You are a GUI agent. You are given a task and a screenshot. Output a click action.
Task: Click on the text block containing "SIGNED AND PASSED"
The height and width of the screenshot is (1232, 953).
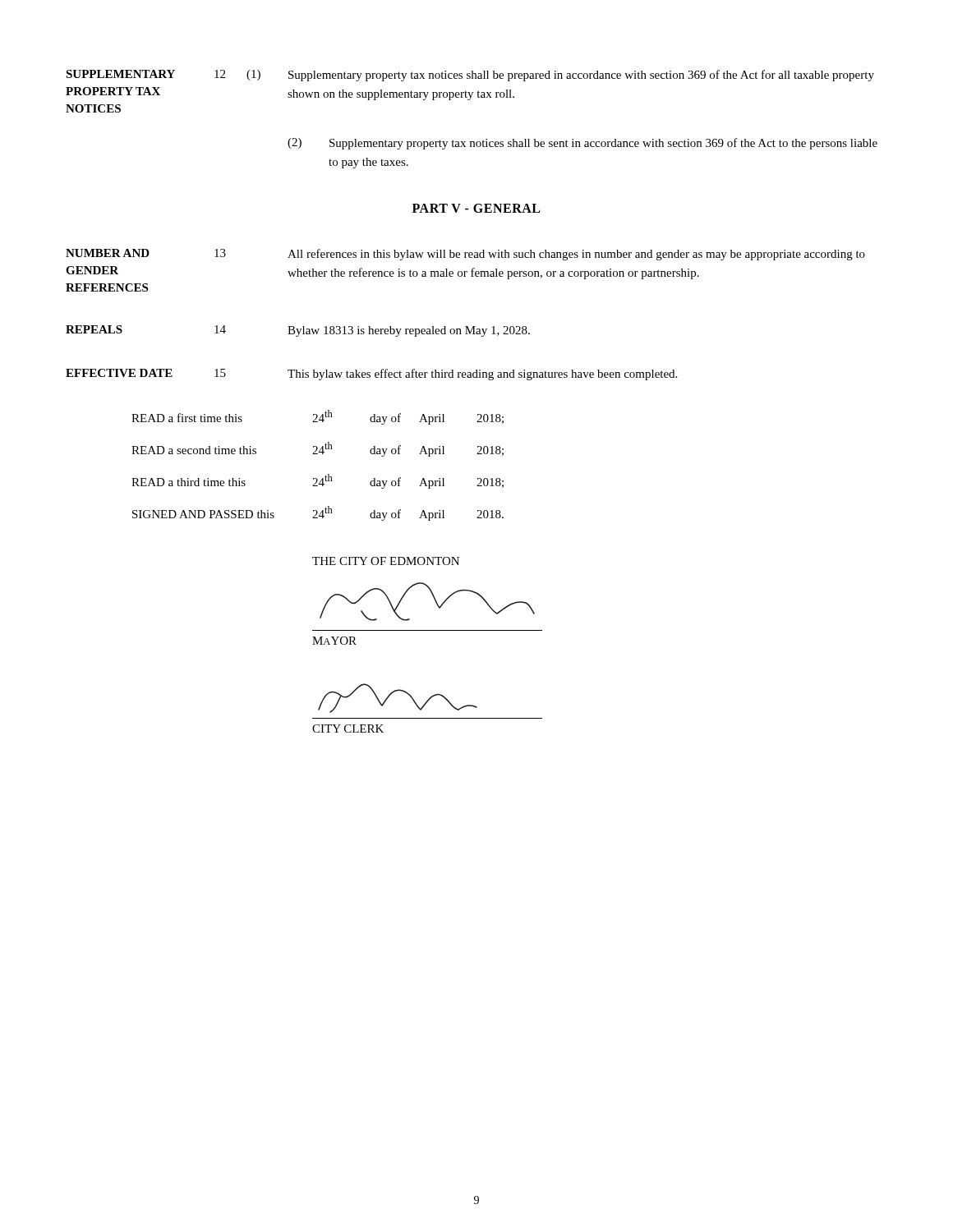point(329,513)
